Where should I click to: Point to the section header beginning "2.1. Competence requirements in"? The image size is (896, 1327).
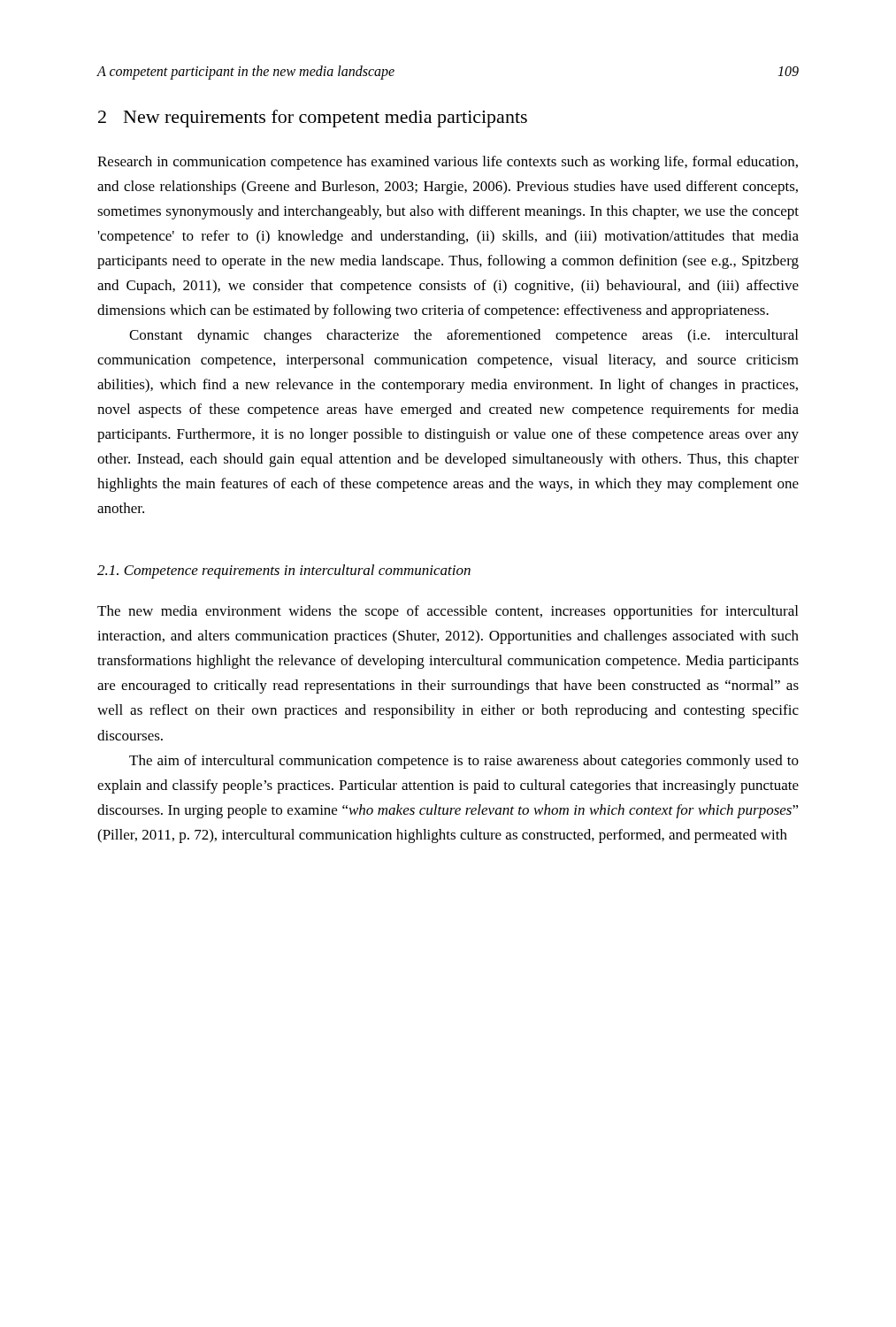click(284, 570)
